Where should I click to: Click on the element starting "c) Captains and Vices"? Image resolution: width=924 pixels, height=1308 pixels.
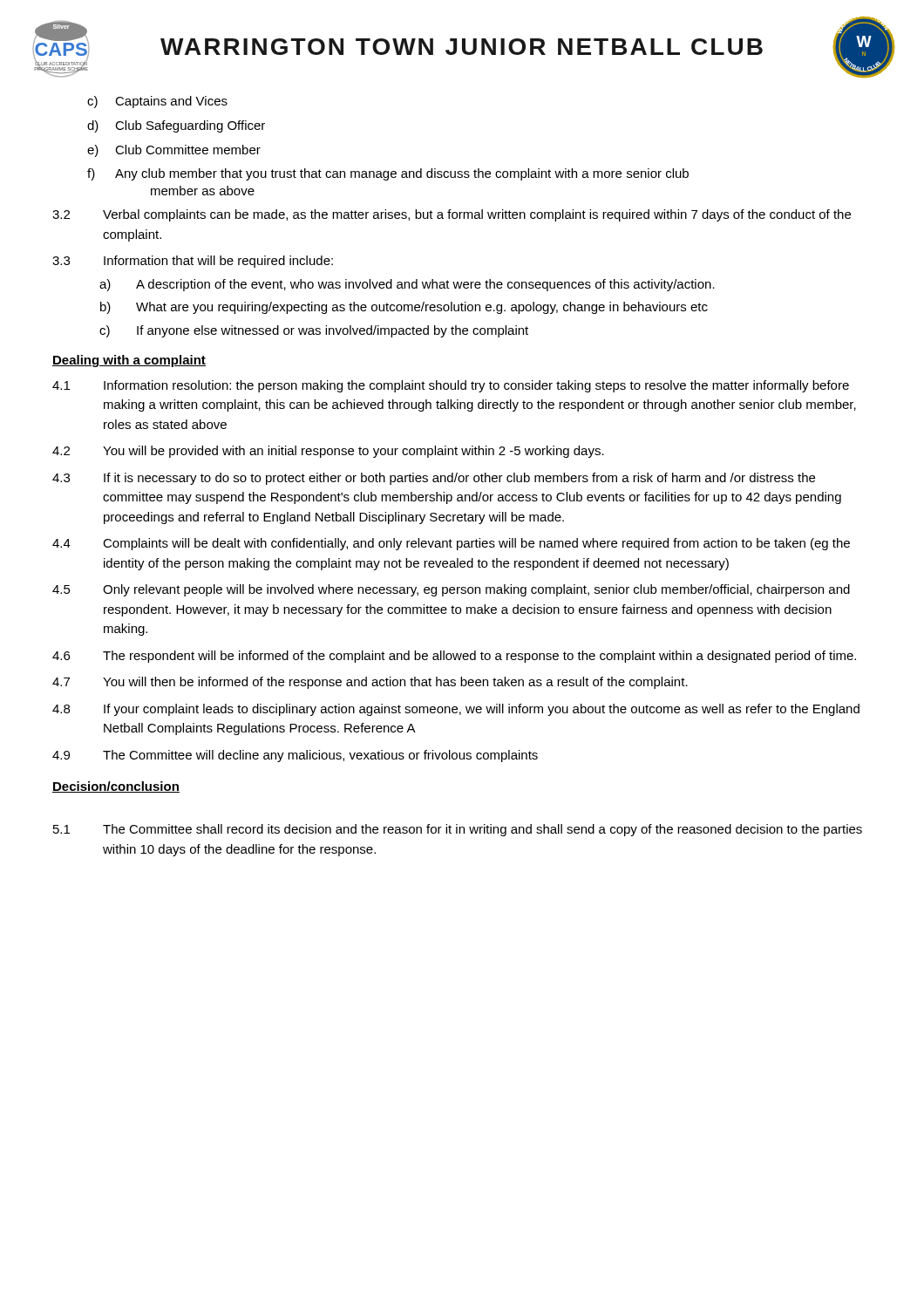157,102
